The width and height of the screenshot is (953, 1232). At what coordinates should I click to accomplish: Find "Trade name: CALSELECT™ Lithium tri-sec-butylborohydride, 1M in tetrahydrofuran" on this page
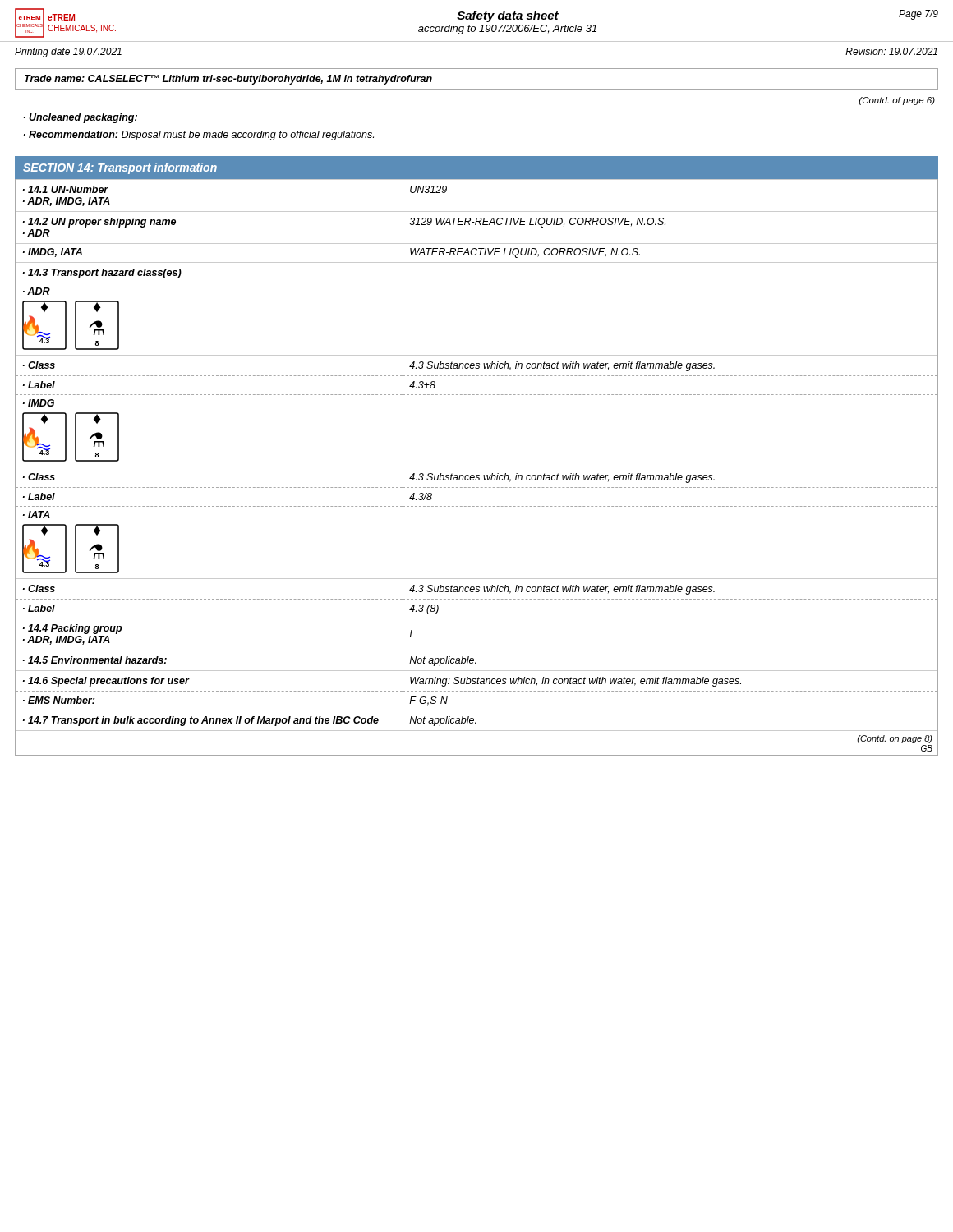click(x=228, y=79)
